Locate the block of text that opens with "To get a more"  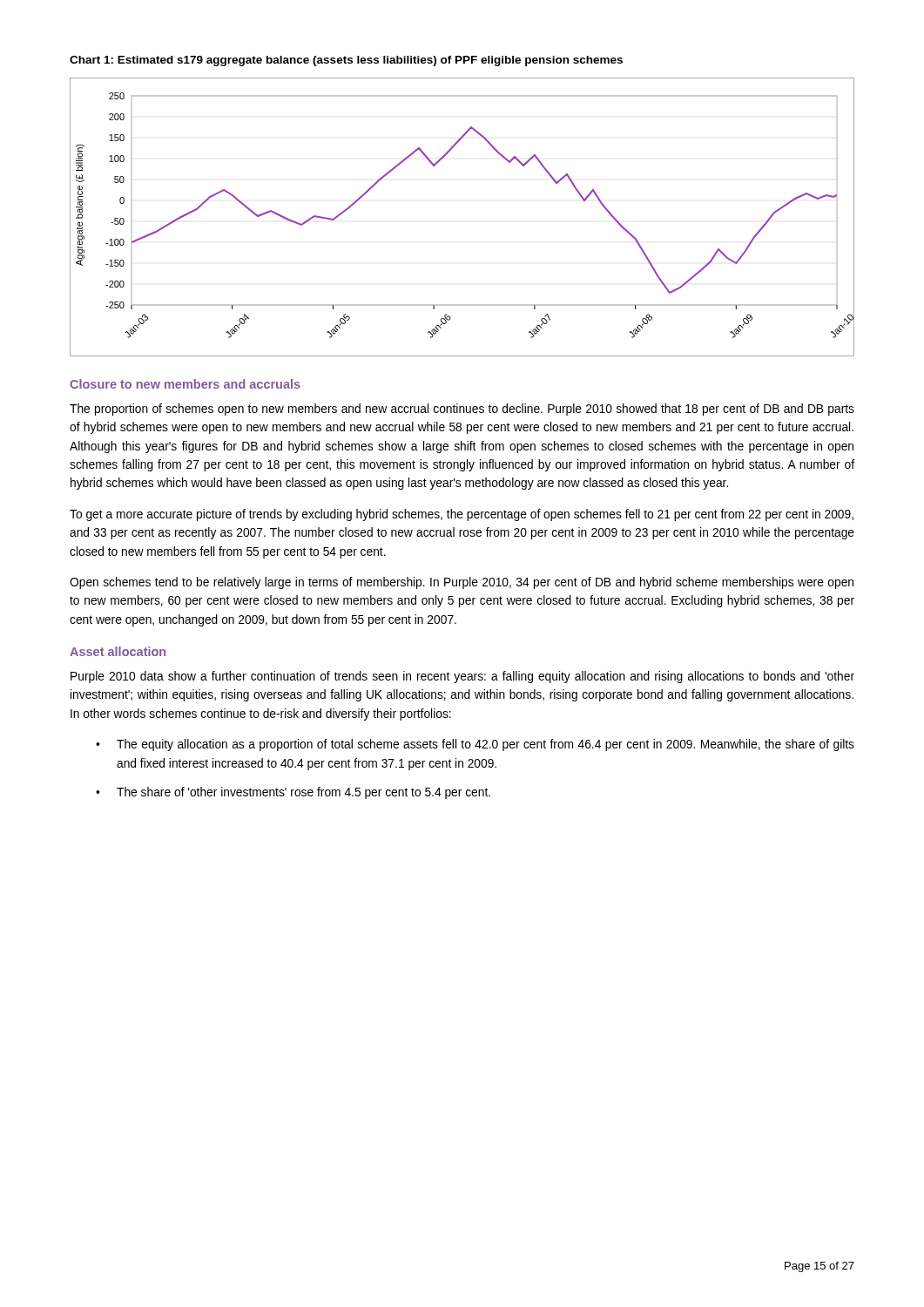click(462, 533)
